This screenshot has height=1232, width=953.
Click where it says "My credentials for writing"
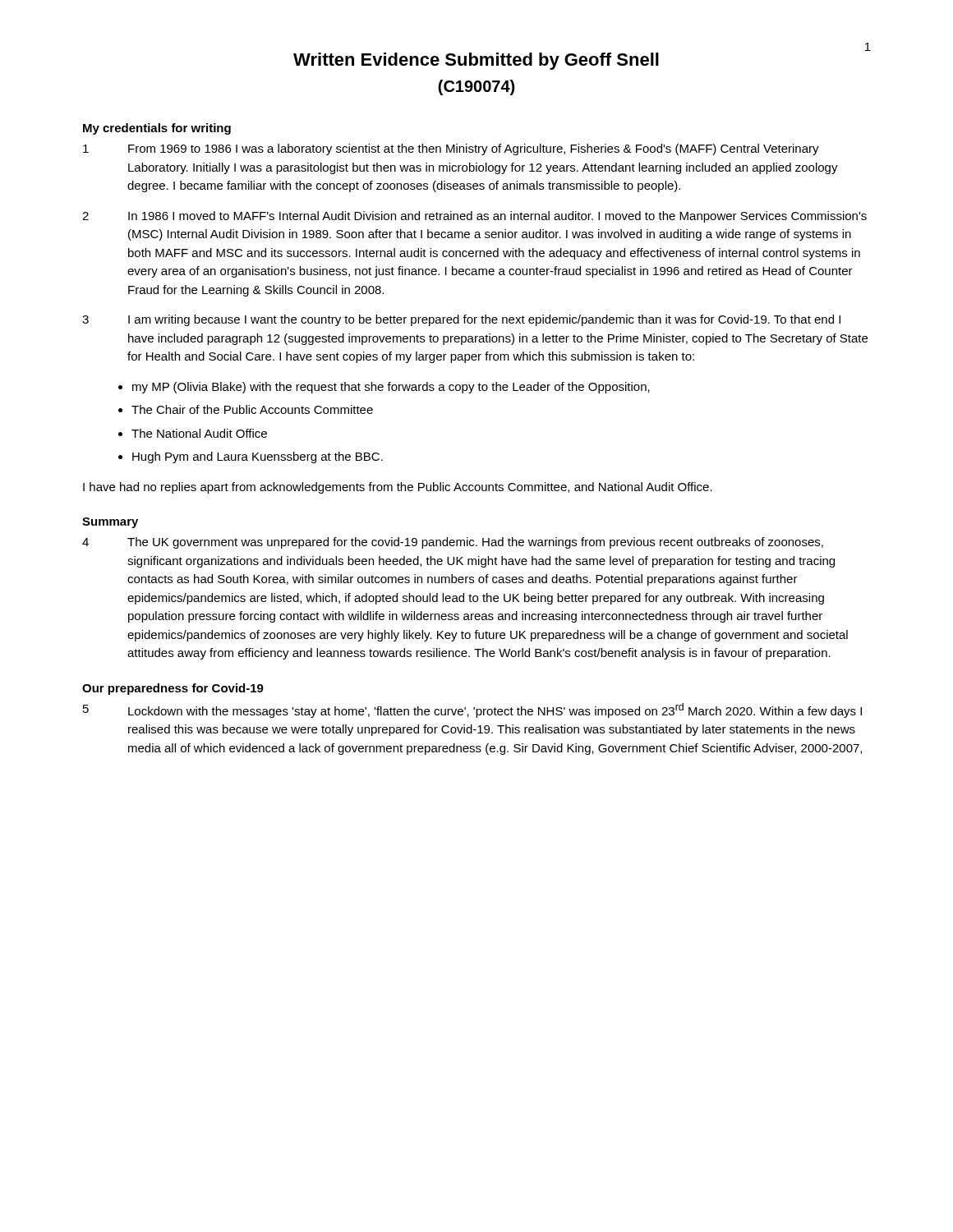pos(157,128)
